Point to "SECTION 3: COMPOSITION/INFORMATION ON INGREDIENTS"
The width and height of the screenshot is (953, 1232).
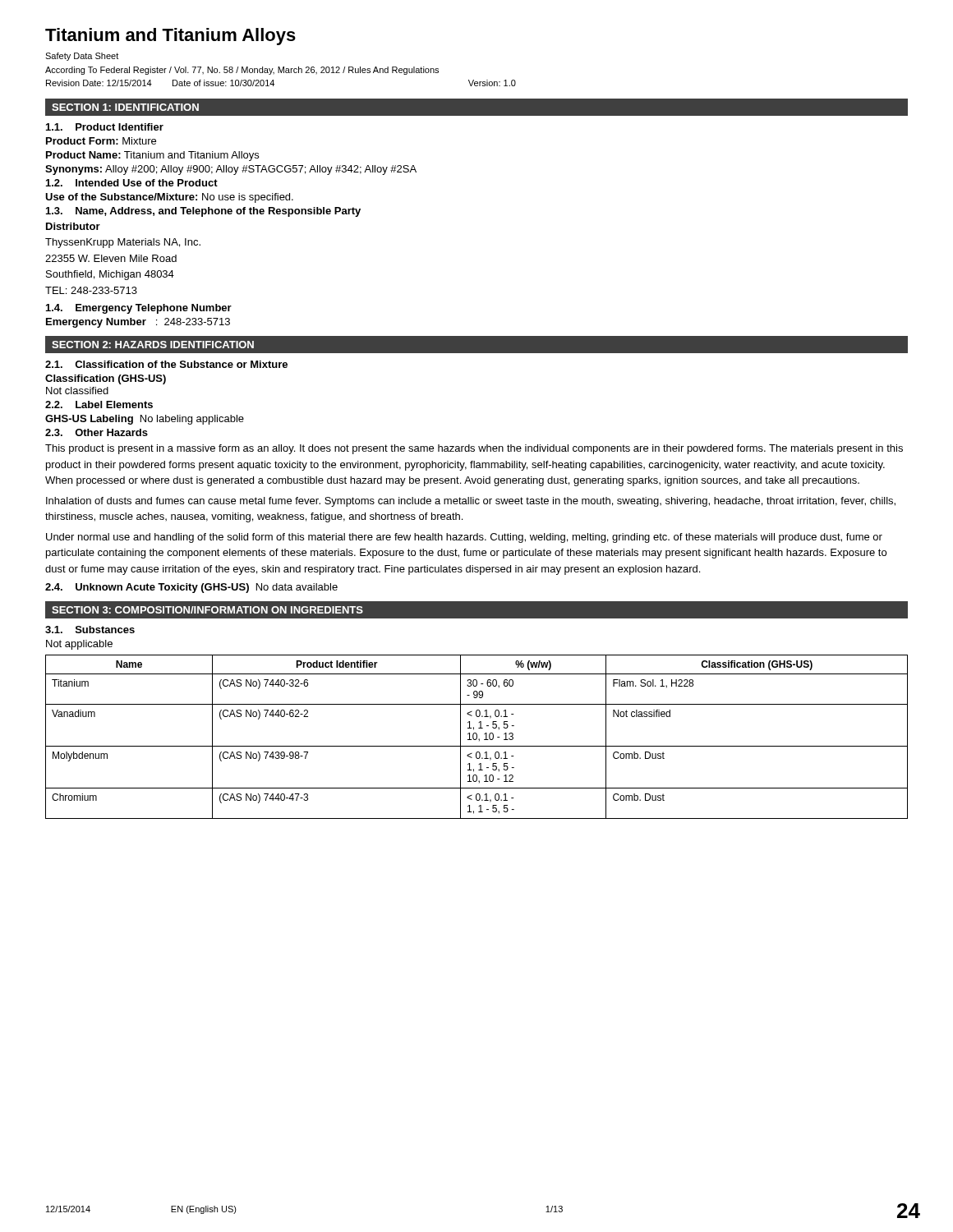click(476, 610)
